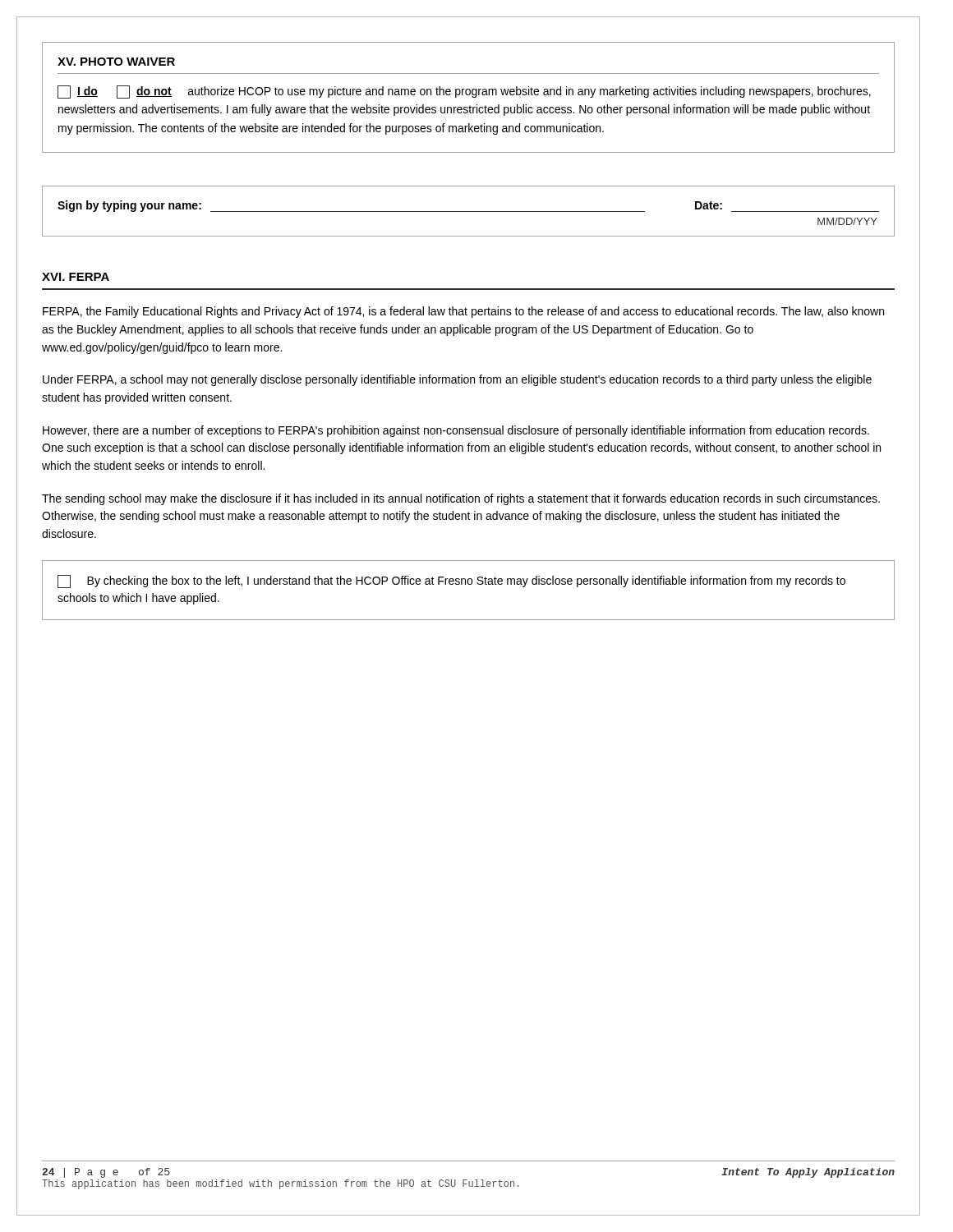Screen dimensions: 1232x953
Task: Locate the text block that says "I do do not authorize"
Action: (x=464, y=110)
